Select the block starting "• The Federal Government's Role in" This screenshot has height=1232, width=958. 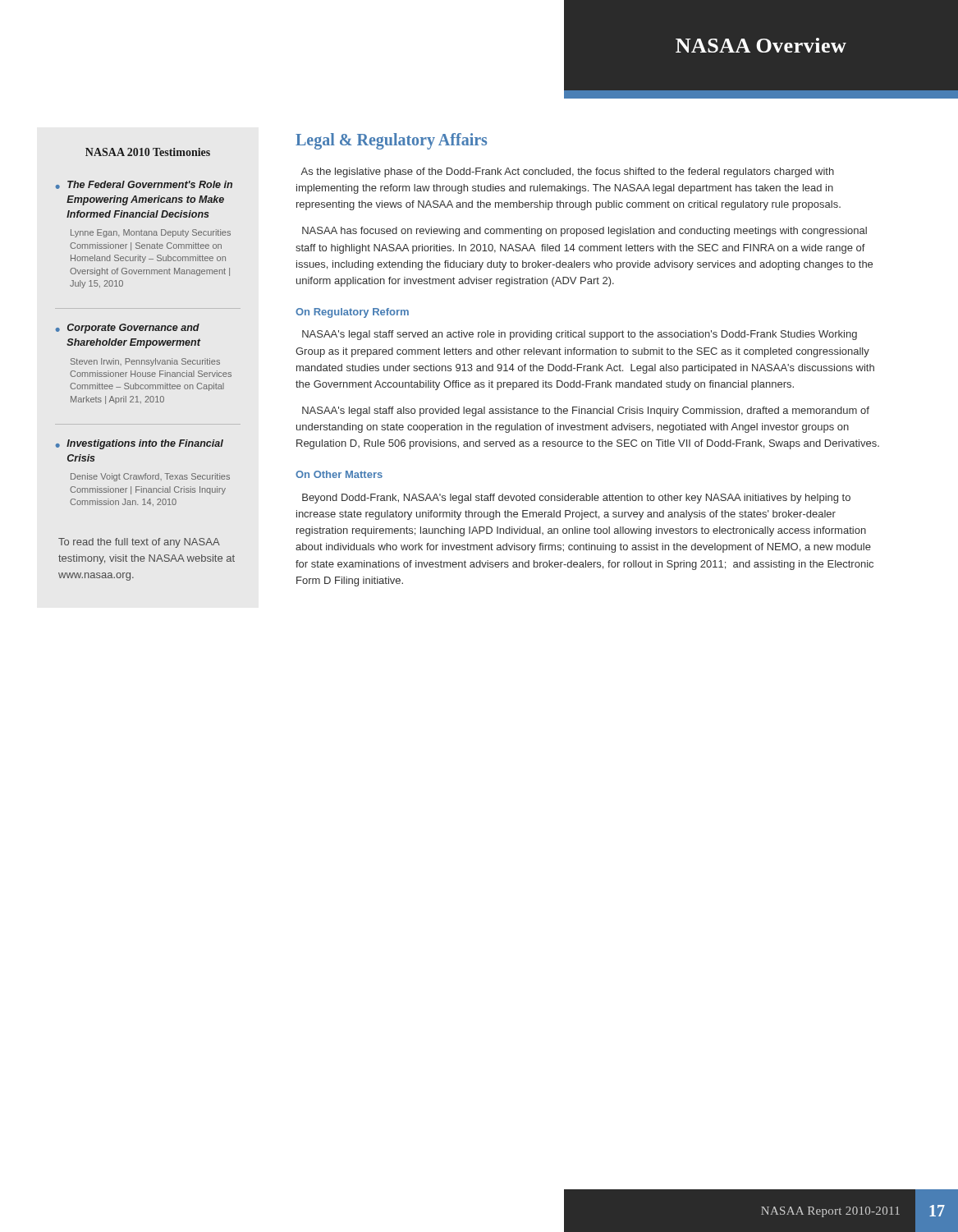(148, 234)
